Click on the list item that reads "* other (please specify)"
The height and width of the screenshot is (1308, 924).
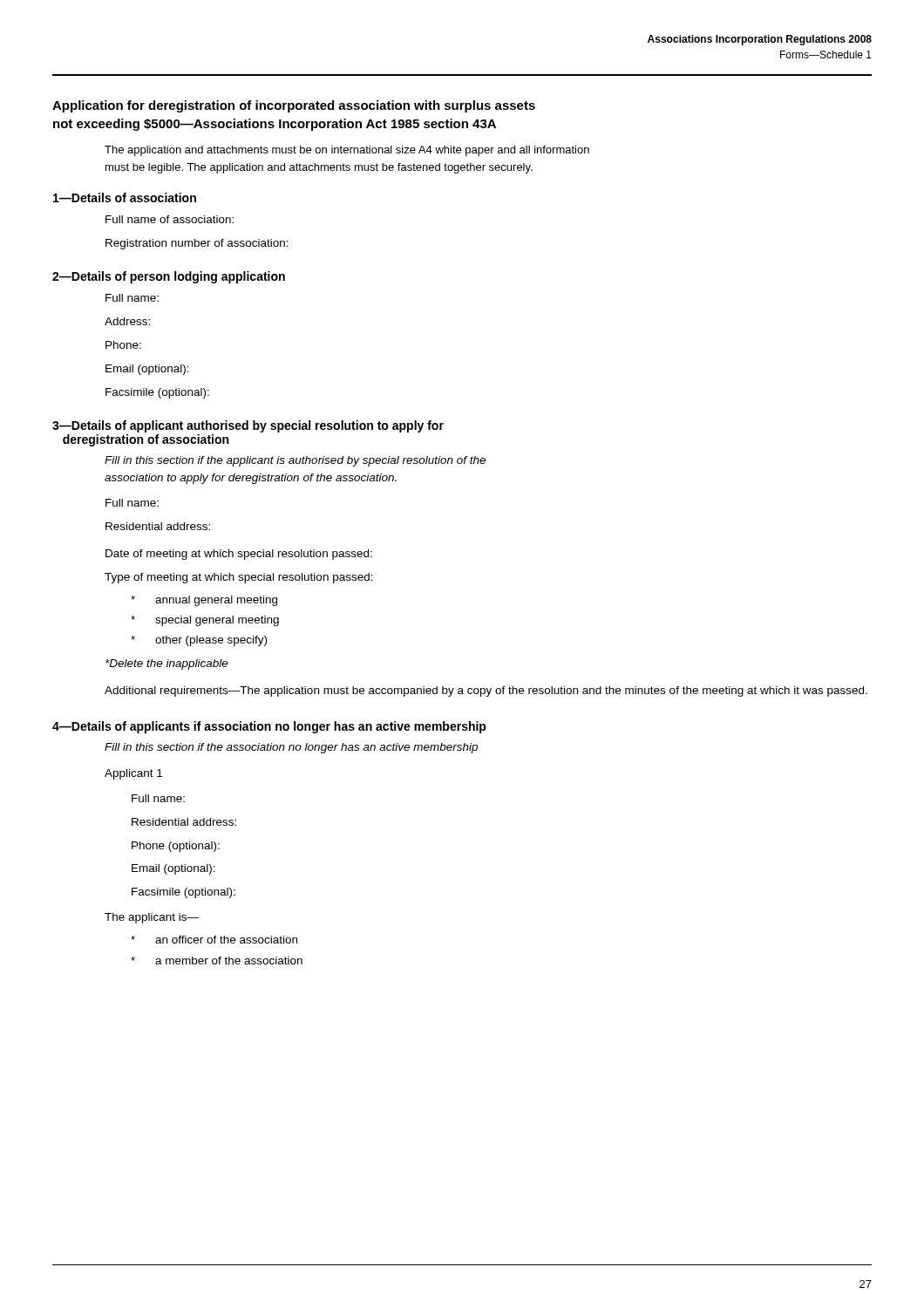click(x=199, y=640)
